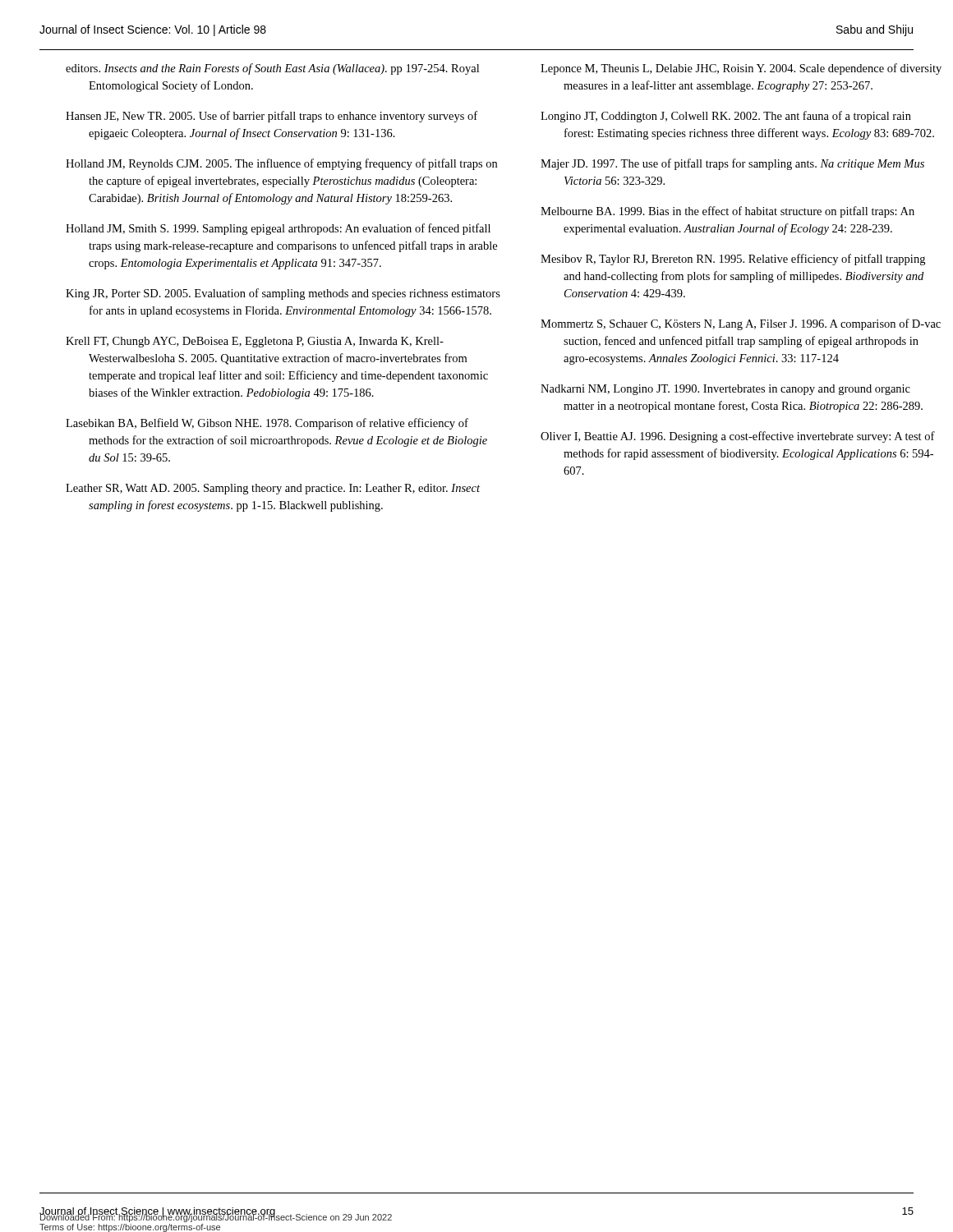Viewport: 953px width, 1232px height.
Task: Select the region starting "Lasebikan BA, Belfield"
Action: tap(277, 441)
